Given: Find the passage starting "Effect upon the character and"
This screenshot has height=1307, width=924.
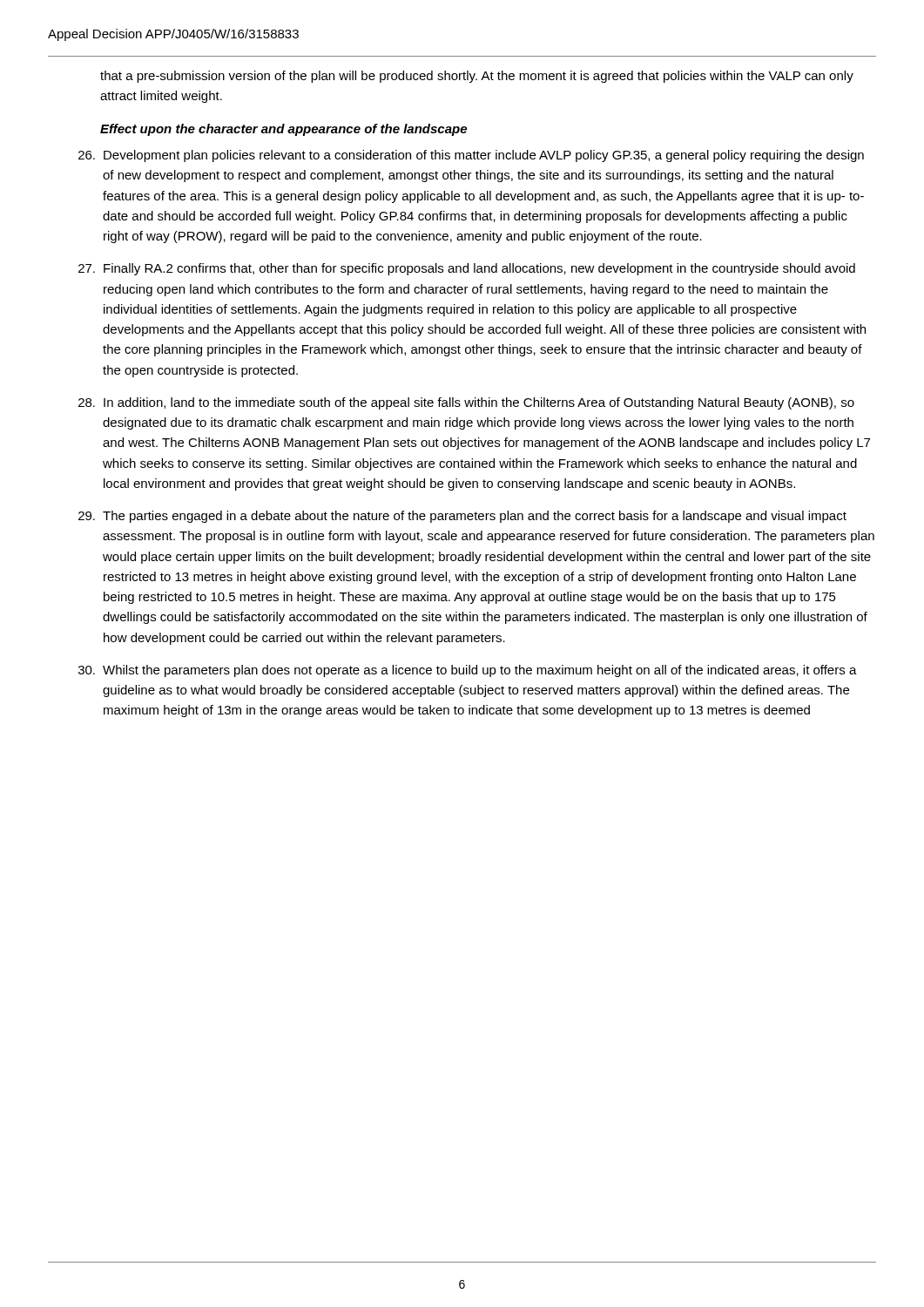Looking at the screenshot, I should point(284,129).
